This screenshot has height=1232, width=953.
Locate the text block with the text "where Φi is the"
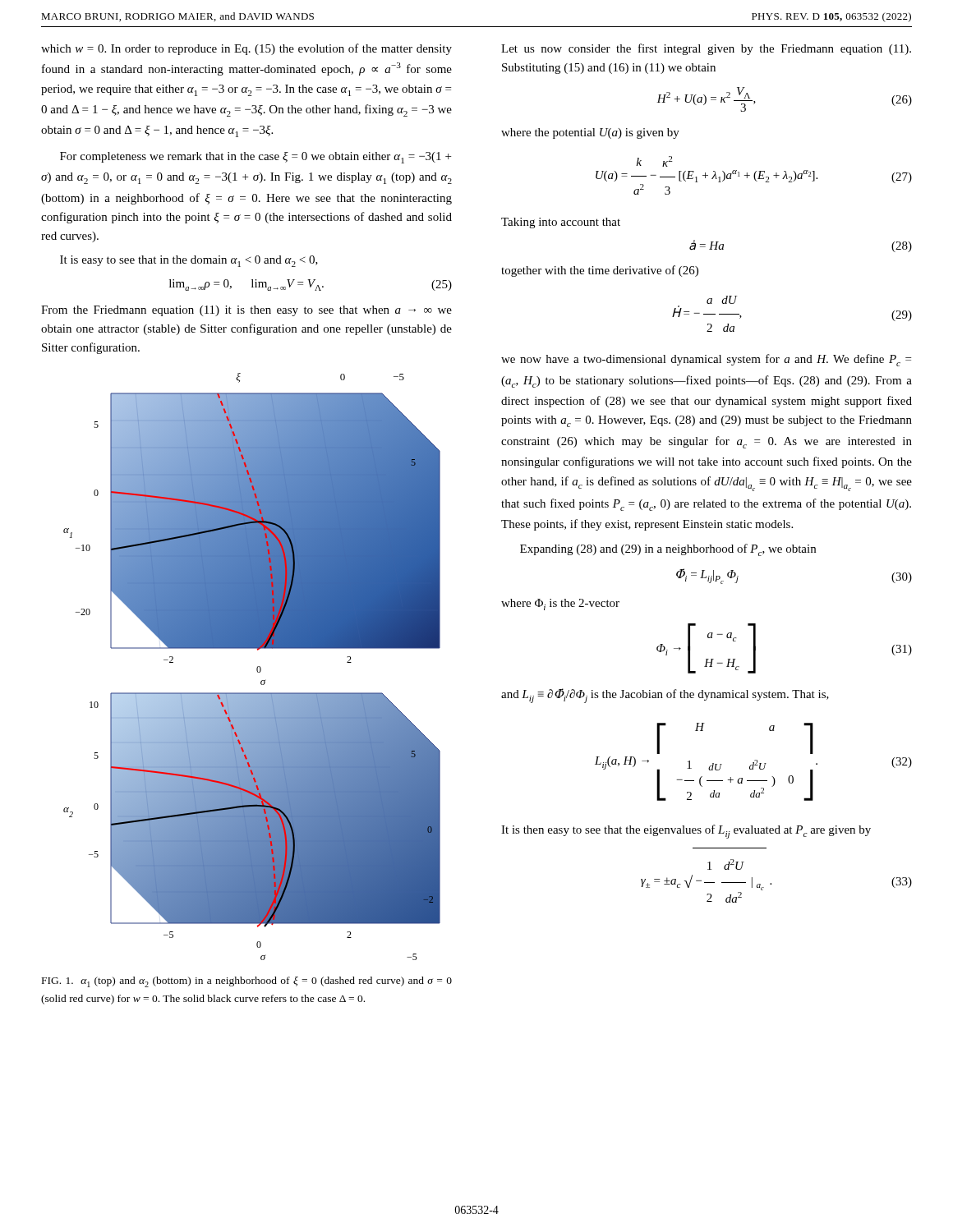point(560,605)
